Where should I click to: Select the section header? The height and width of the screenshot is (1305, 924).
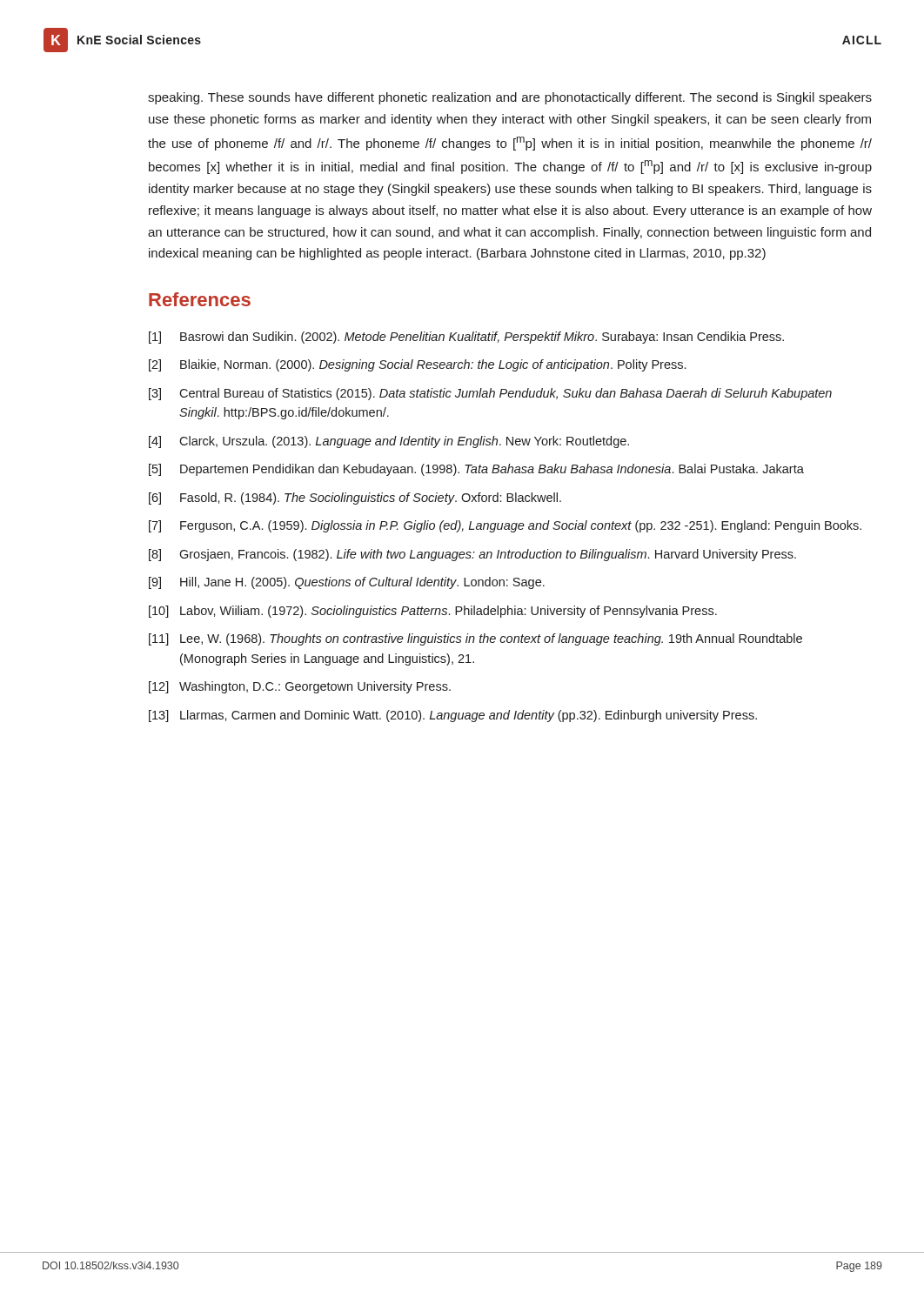[200, 300]
